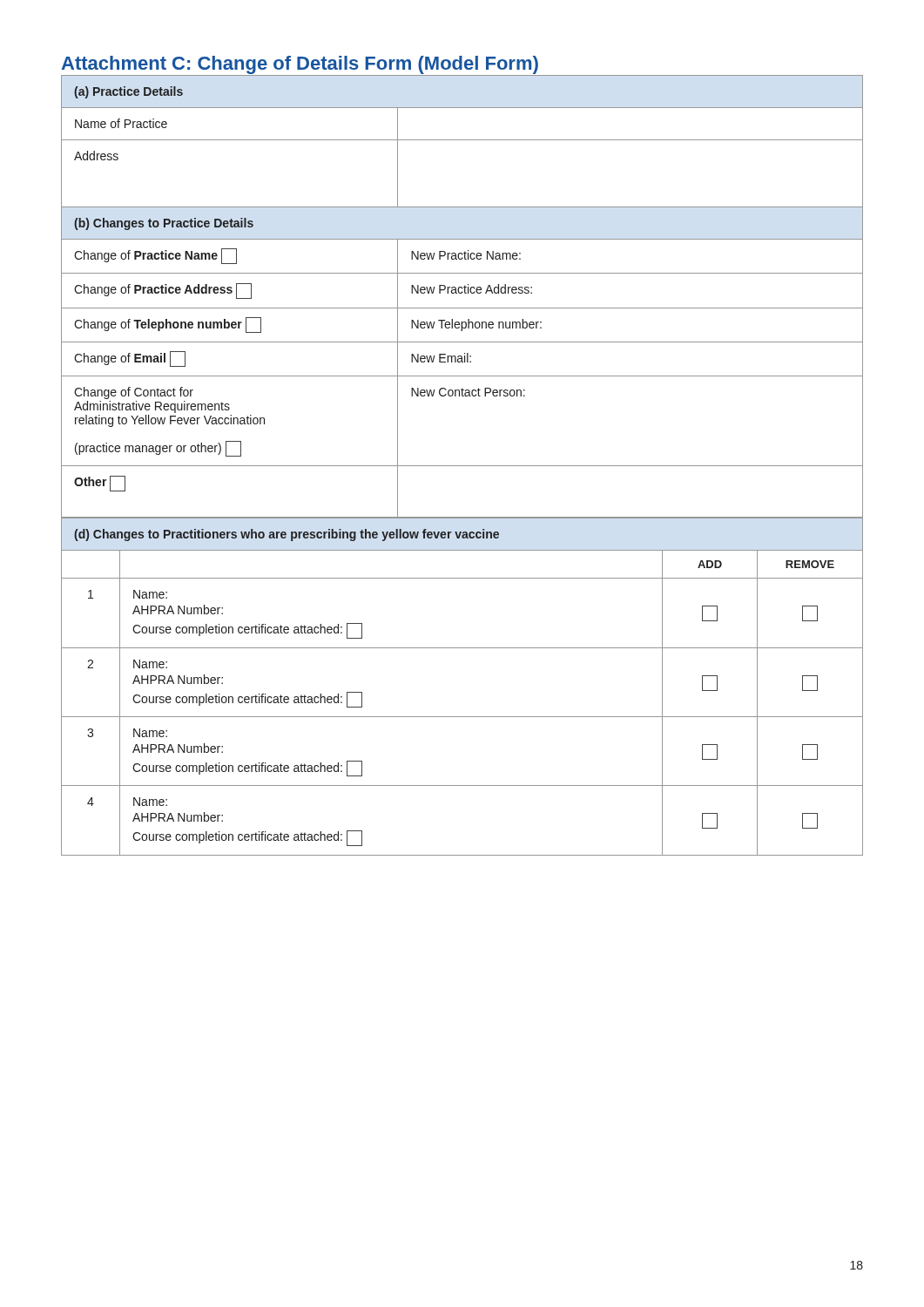Click on the table containing "(d) Changes to Practitioners"

[x=462, y=687]
